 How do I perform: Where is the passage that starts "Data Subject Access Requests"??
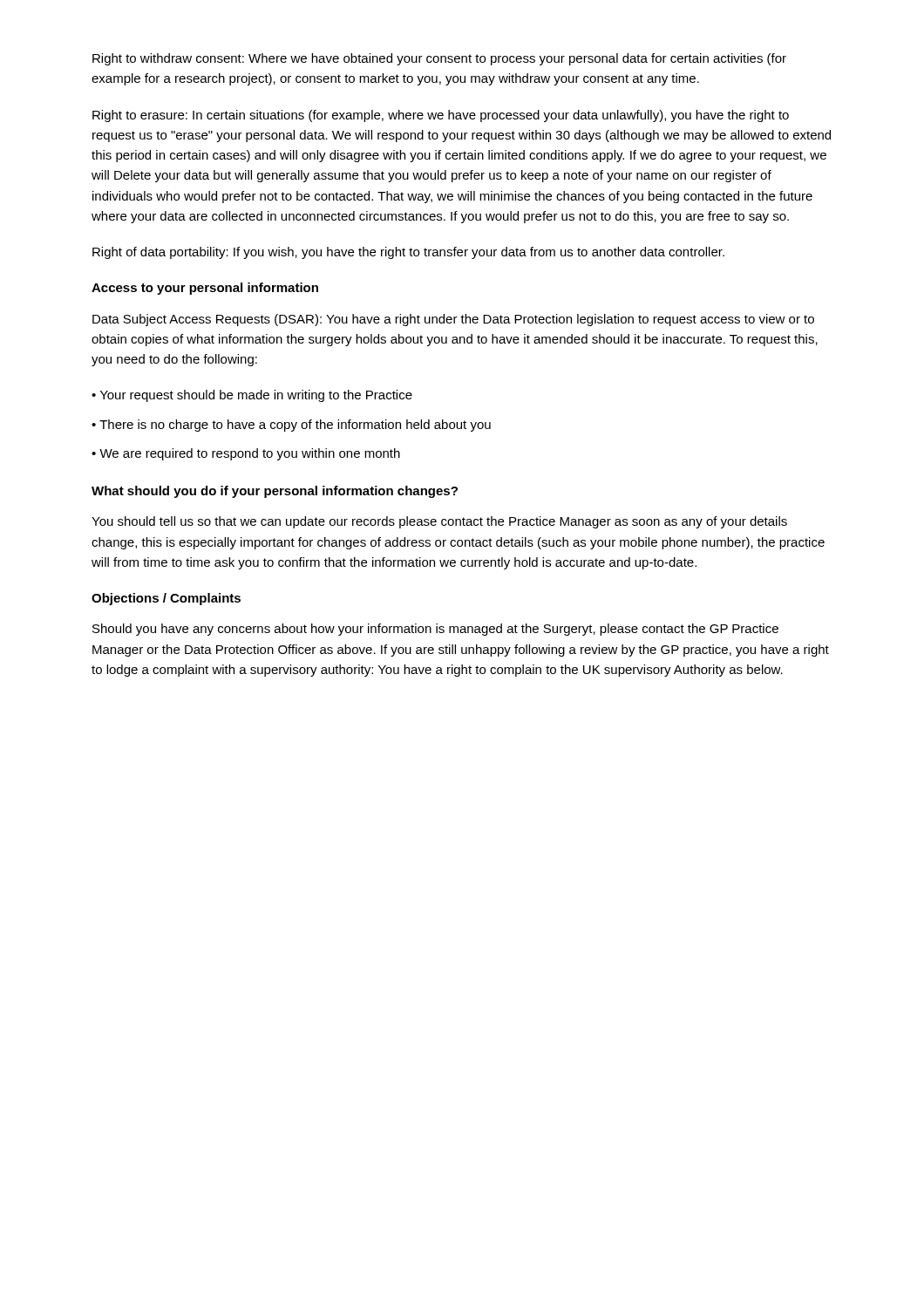tap(455, 339)
